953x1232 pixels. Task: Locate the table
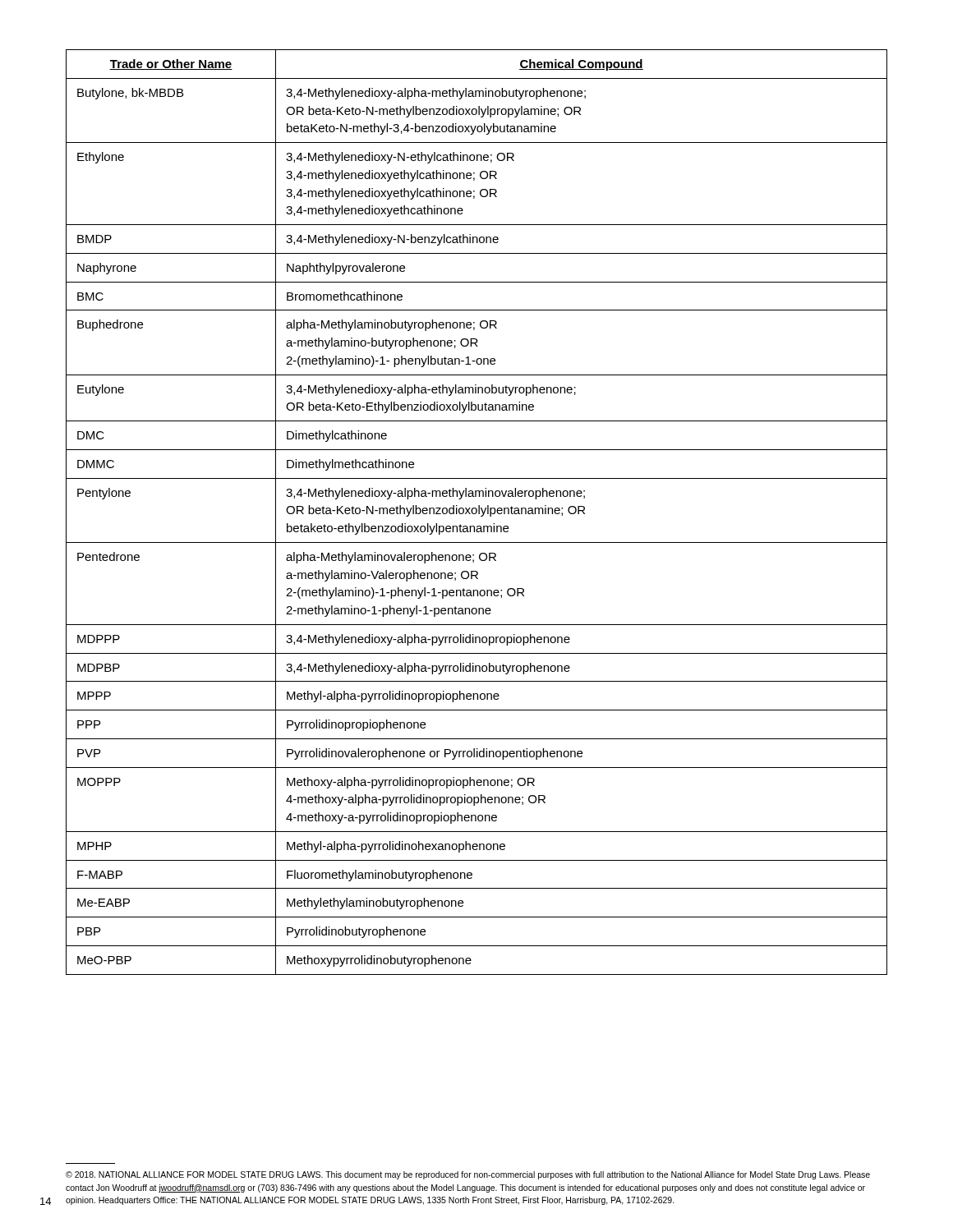(x=476, y=512)
